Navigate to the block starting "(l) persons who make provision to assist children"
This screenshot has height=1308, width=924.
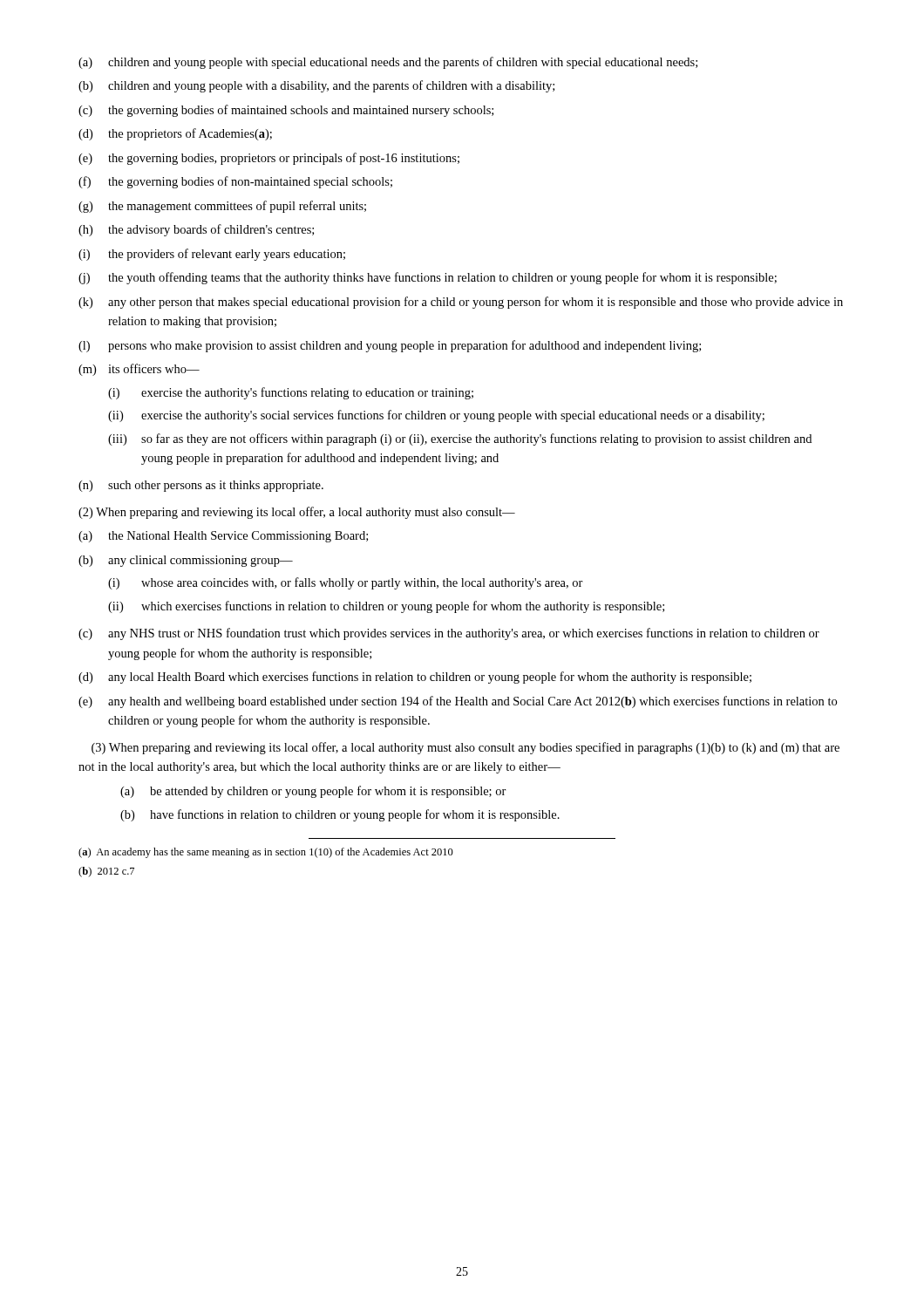coord(462,345)
